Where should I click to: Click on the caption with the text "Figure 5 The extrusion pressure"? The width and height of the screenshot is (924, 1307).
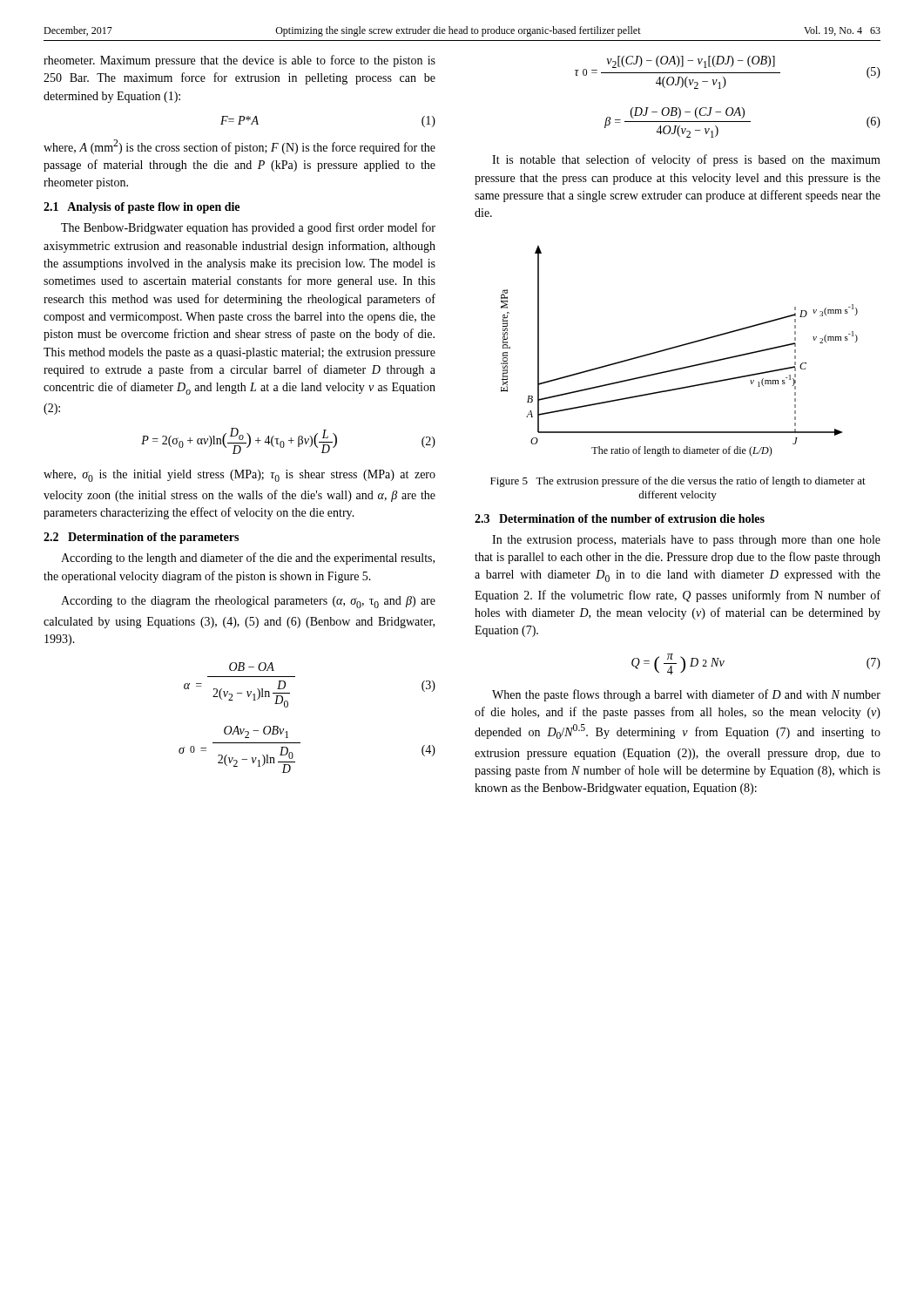point(678,487)
